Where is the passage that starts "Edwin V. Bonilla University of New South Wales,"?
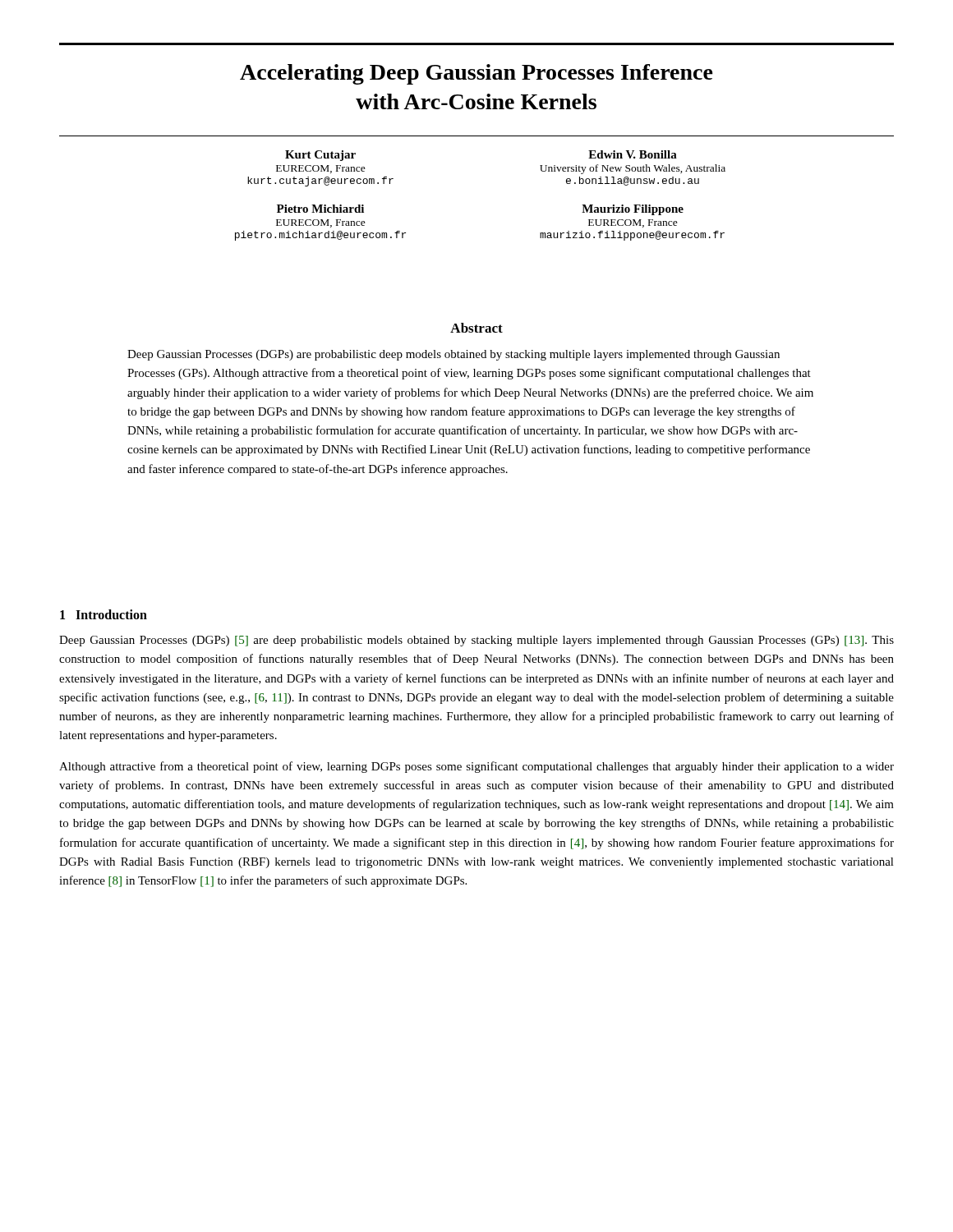 (633, 168)
